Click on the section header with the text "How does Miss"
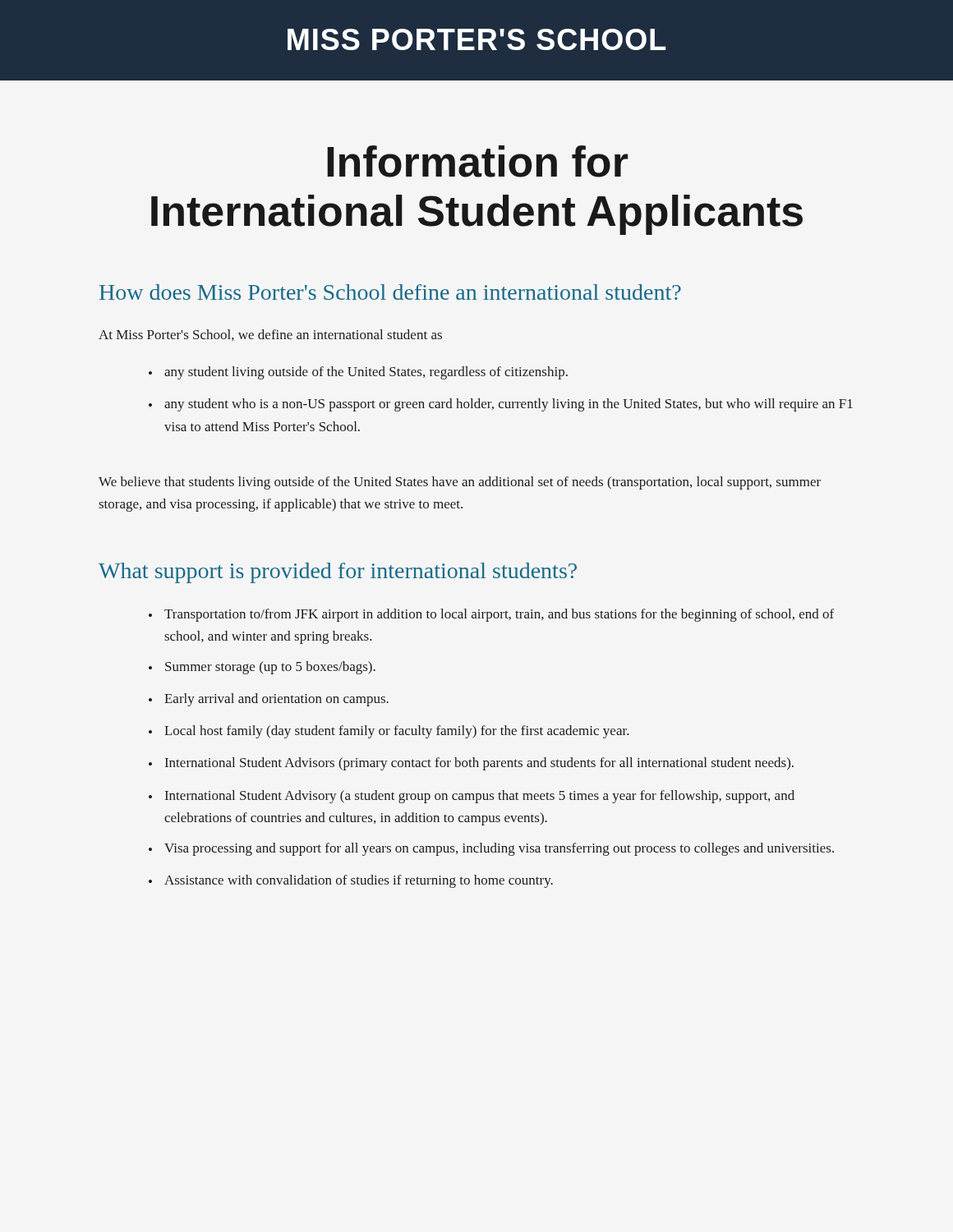Screen dimensions: 1232x953 click(x=476, y=292)
